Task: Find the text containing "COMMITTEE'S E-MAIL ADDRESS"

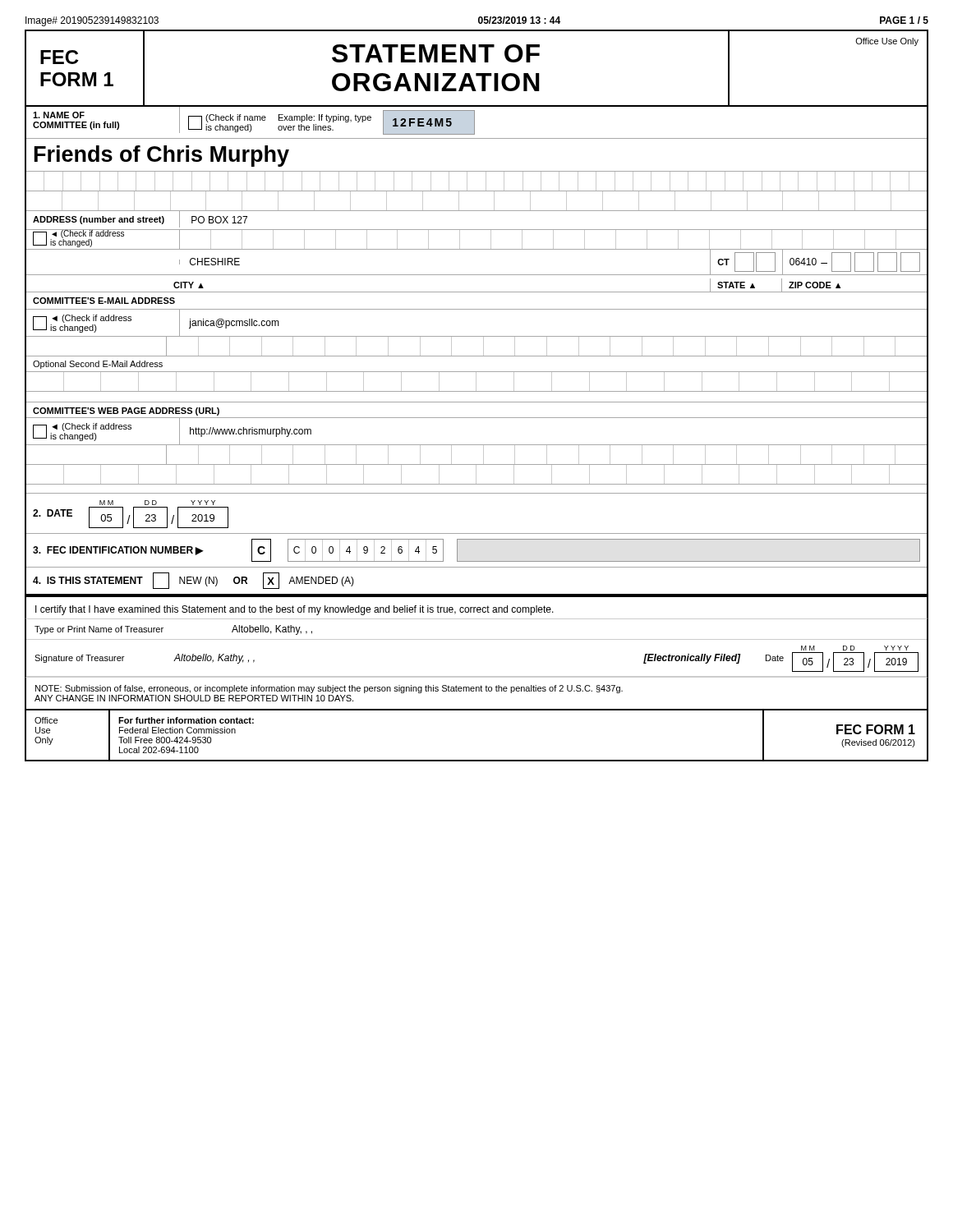Action: click(104, 301)
